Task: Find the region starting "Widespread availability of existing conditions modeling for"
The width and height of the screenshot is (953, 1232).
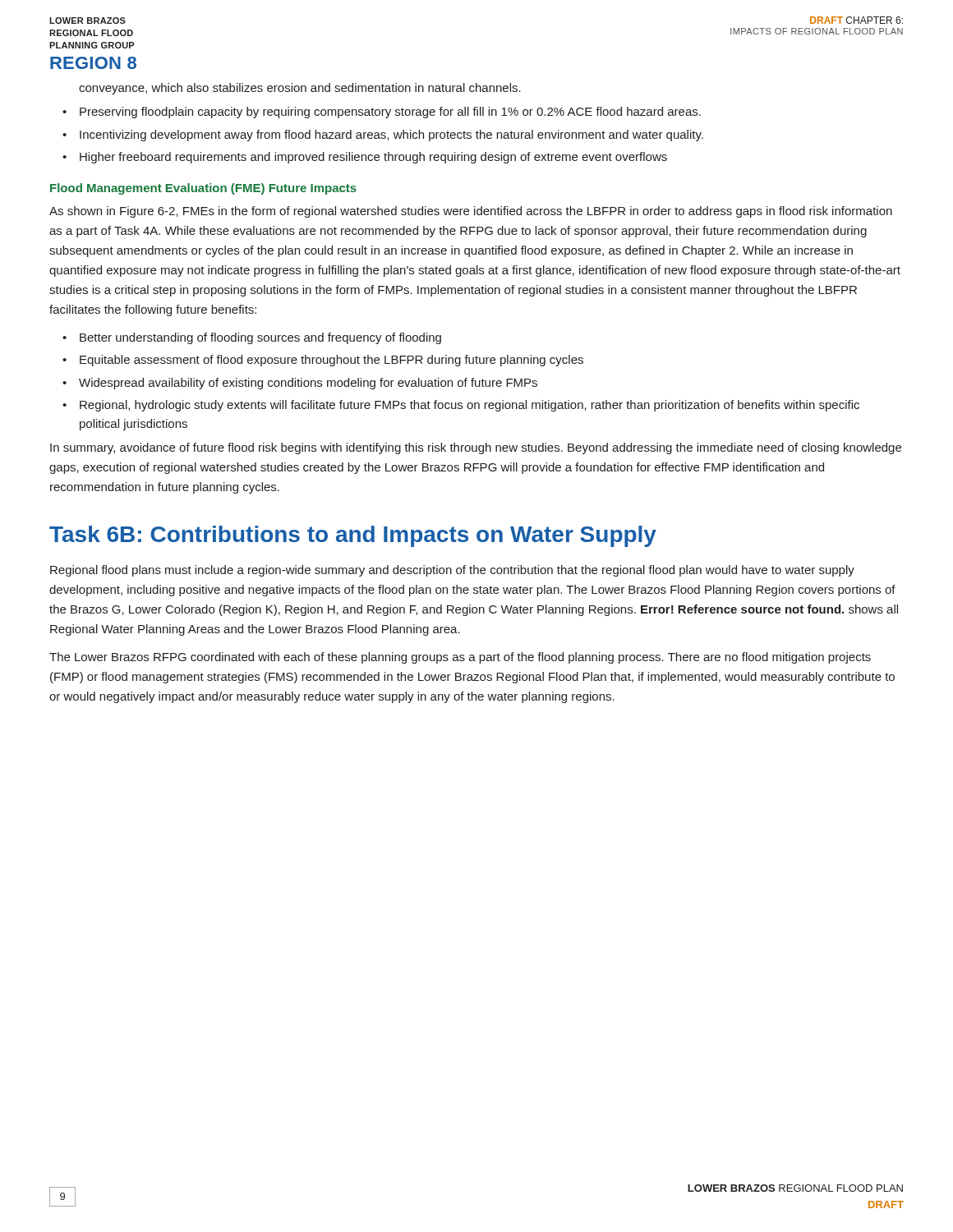Action: (x=308, y=382)
